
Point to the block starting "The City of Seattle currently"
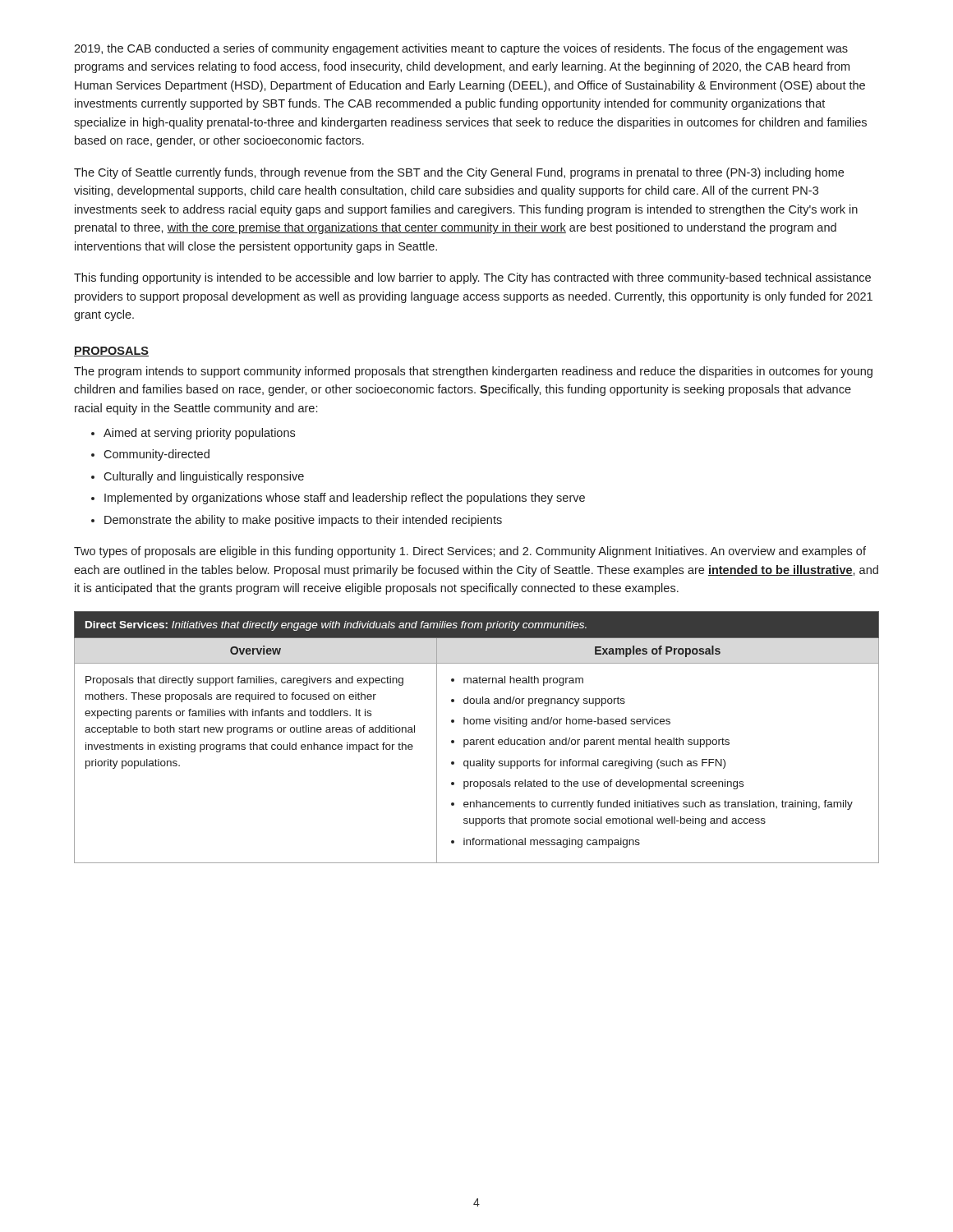pos(466,209)
